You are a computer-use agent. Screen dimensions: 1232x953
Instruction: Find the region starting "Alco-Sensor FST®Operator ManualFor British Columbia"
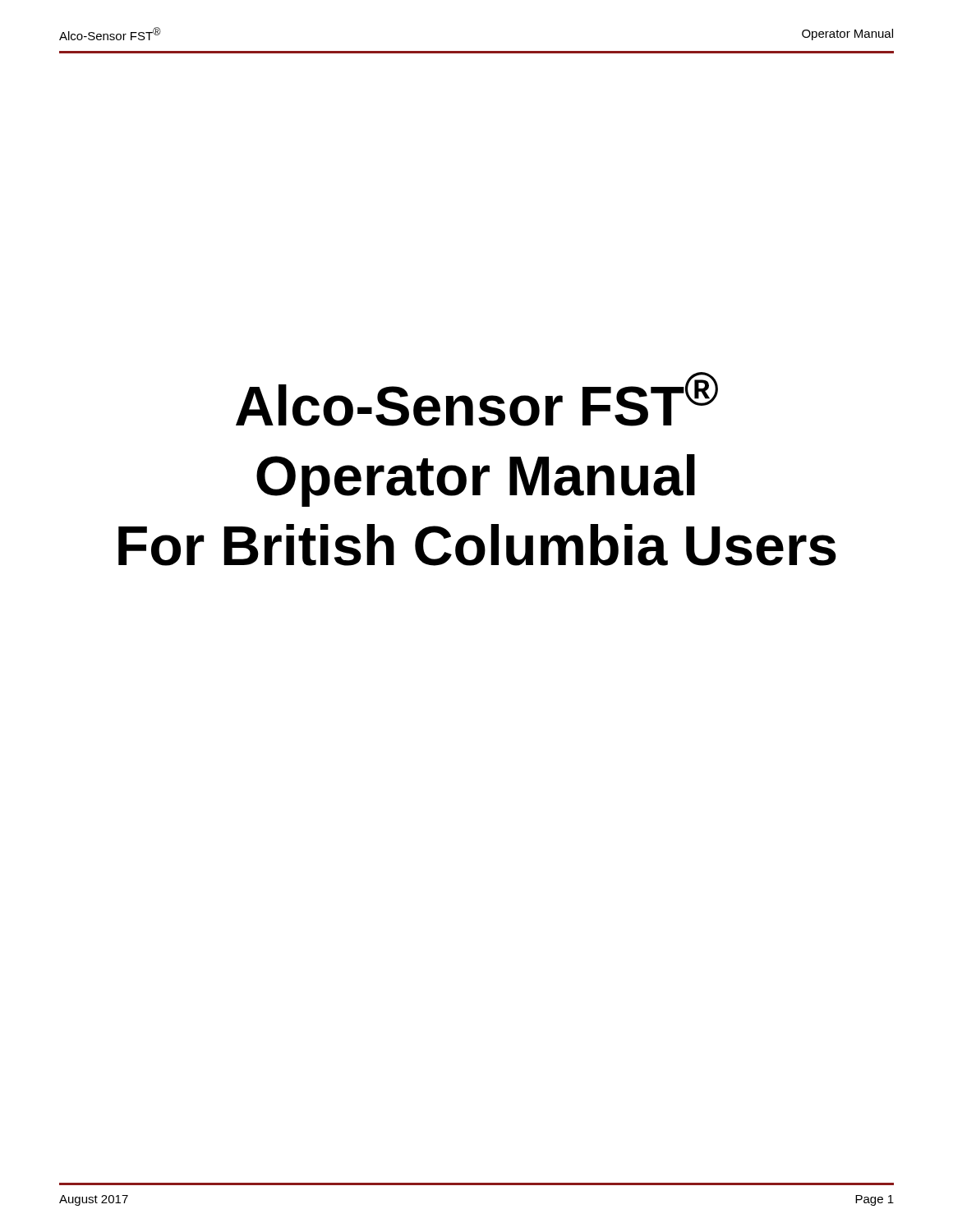tap(476, 471)
